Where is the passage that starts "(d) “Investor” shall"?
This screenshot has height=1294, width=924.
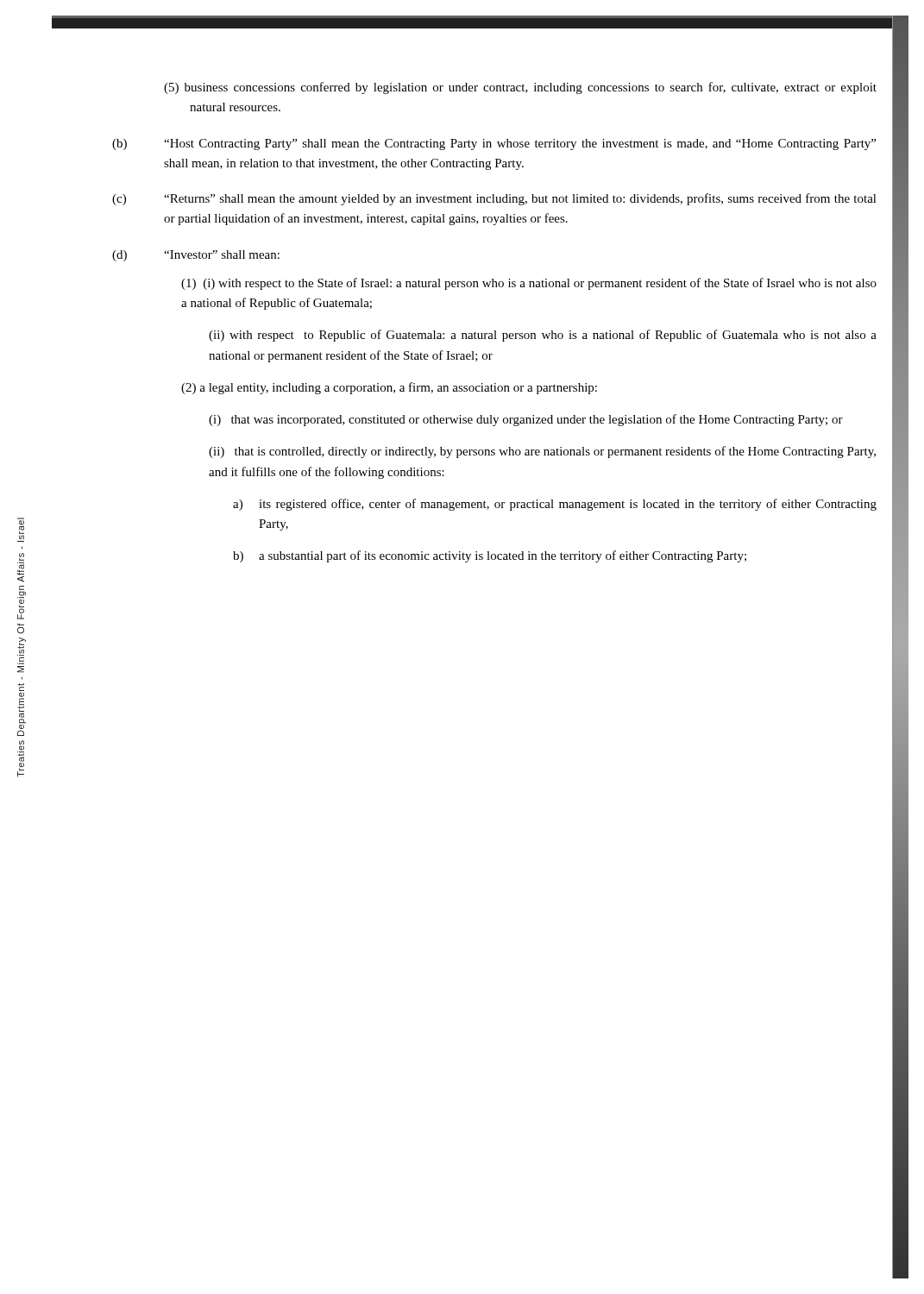click(x=196, y=256)
